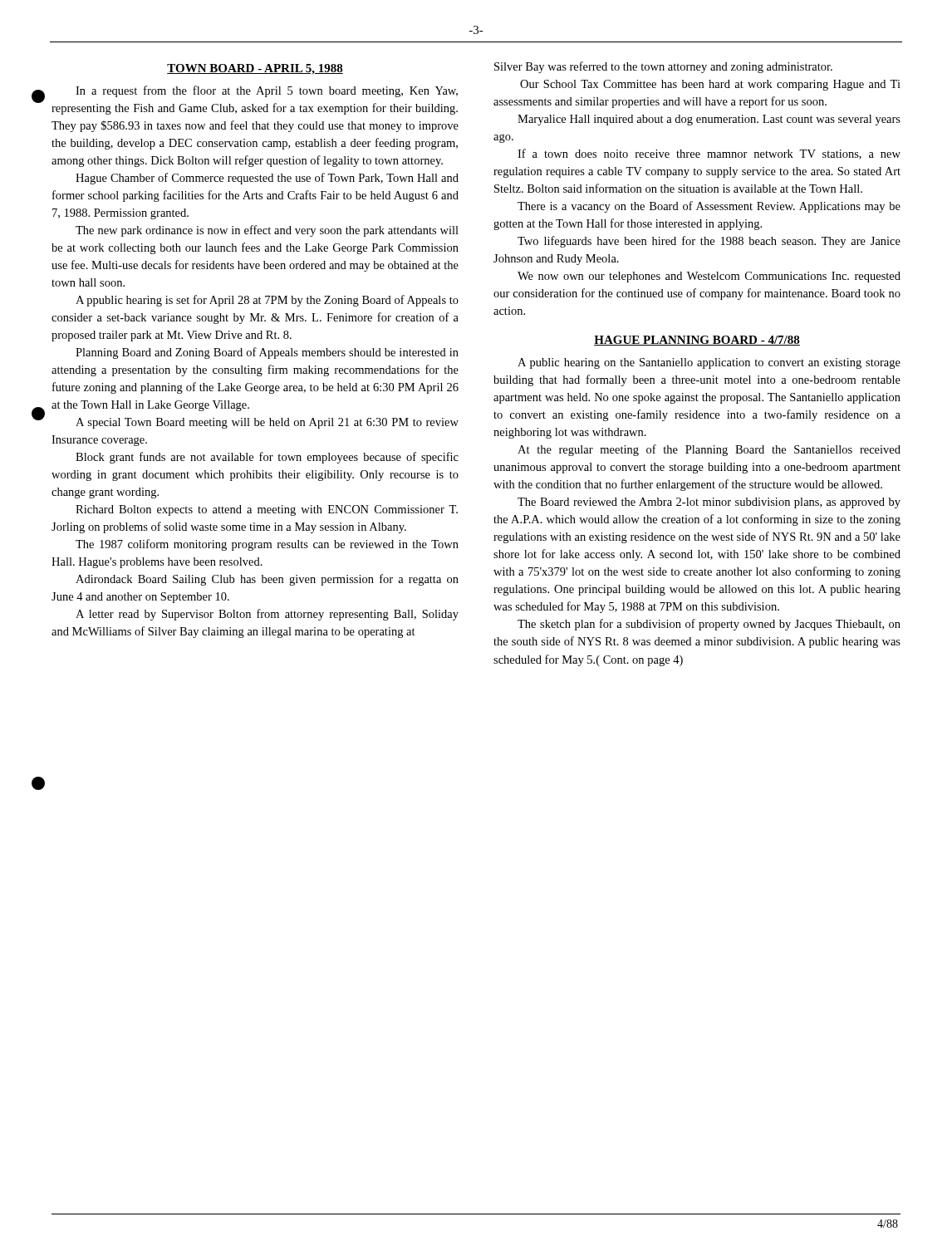
Task: Find the text block that says "In a request from"
Action: coord(255,362)
